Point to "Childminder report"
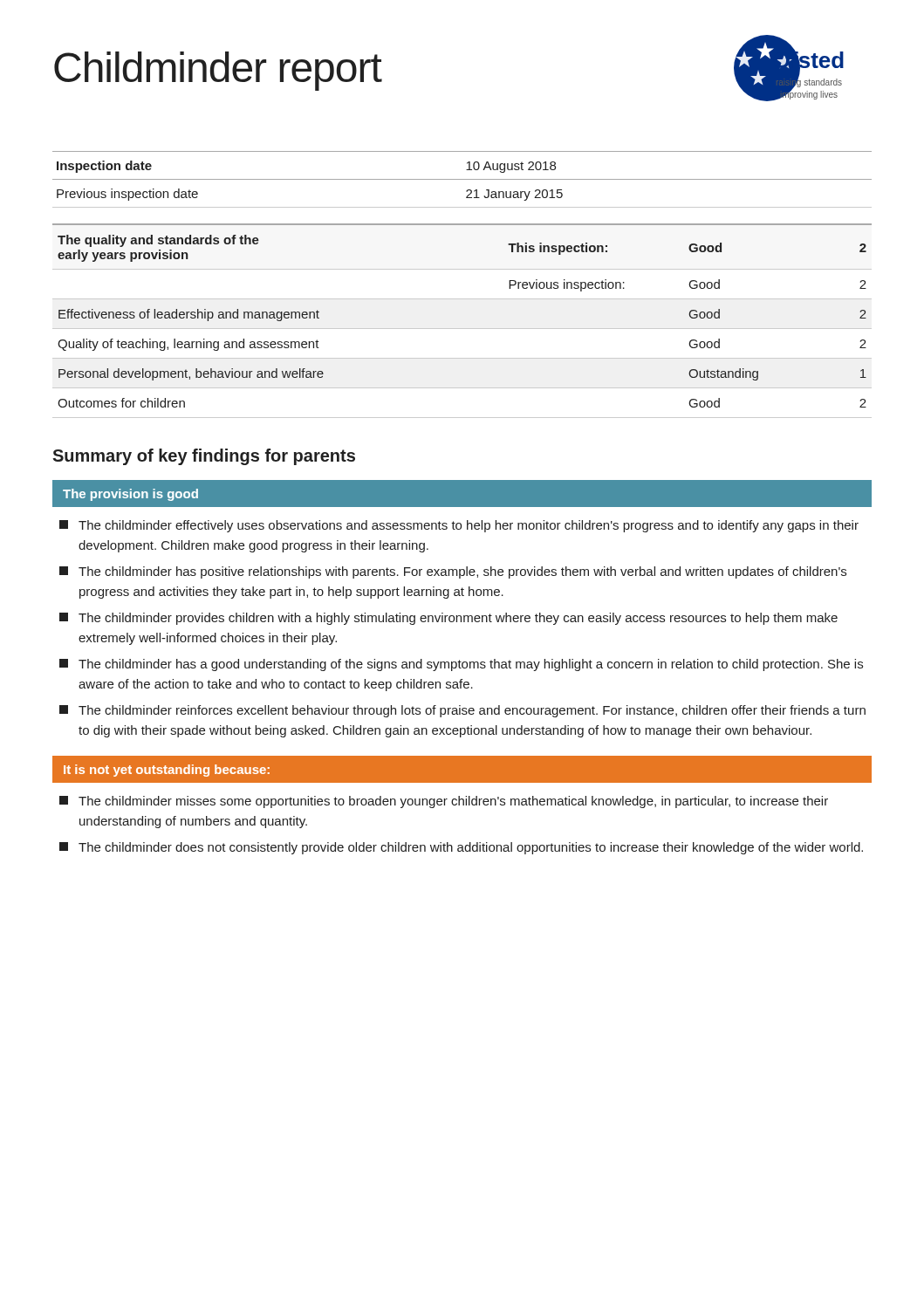The image size is (924, 1309). click(x=217, y=63)
